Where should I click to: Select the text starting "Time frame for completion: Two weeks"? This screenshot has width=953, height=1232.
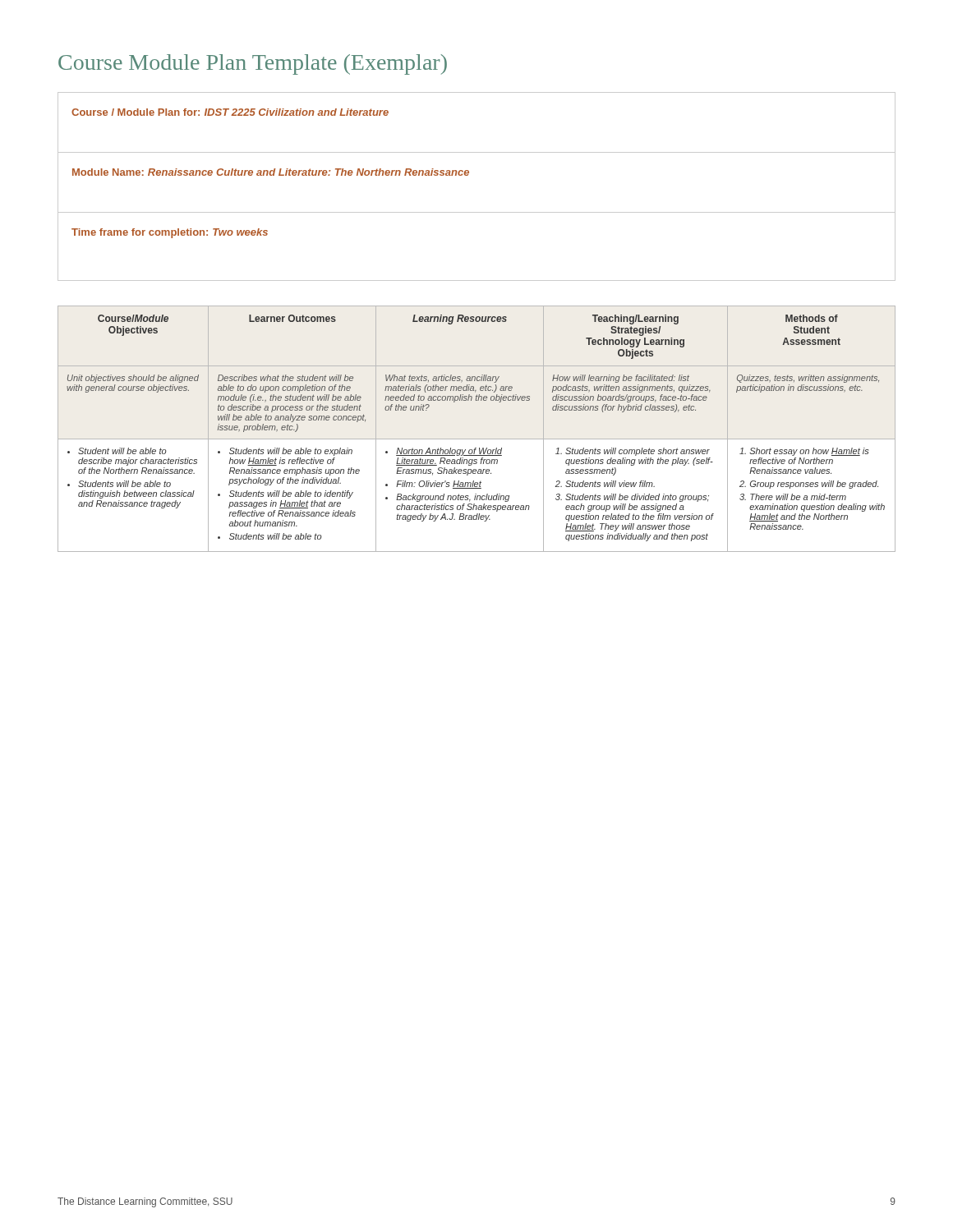[476, 246]
